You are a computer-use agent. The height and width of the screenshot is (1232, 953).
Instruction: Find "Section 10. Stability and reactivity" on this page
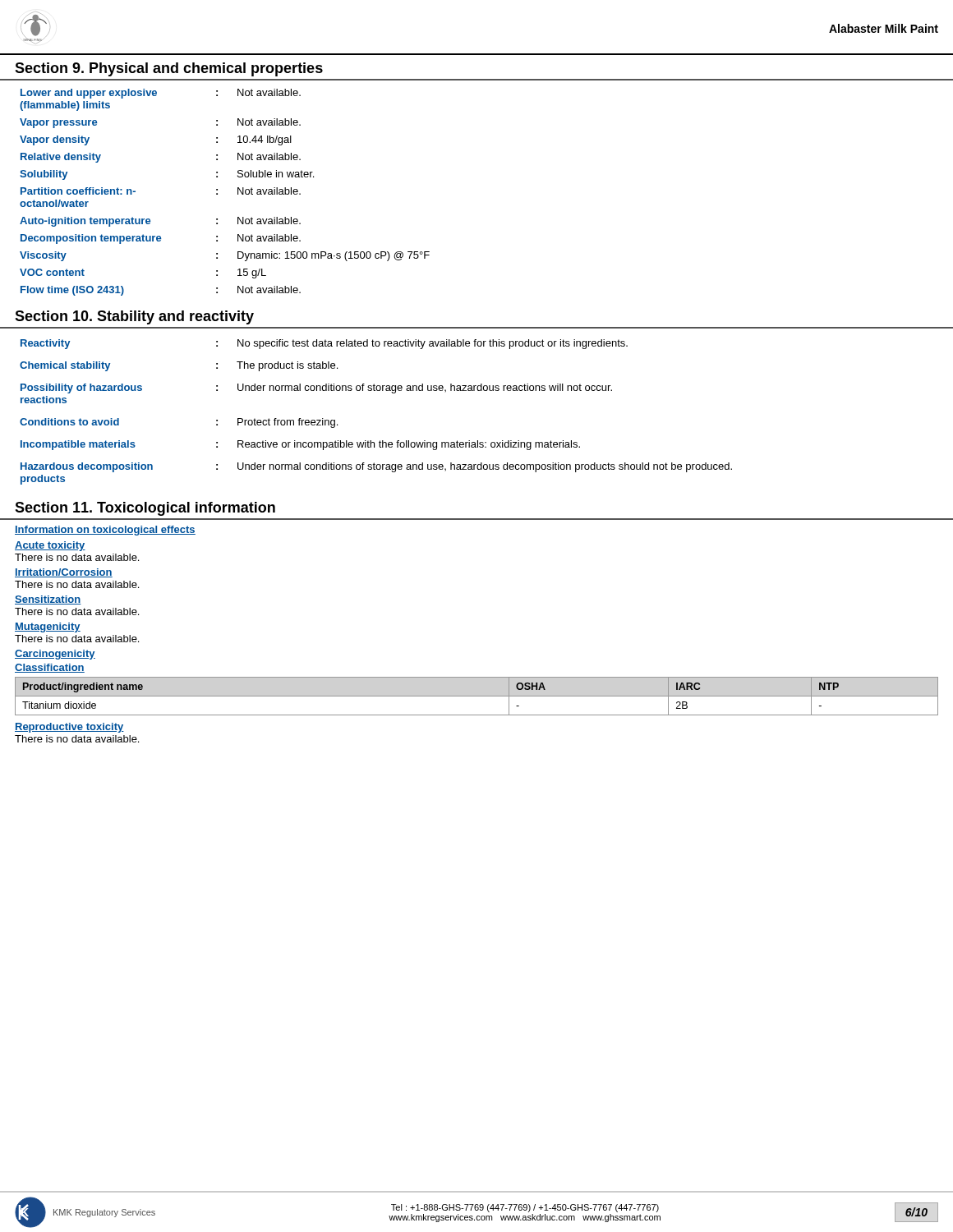click(134, 317)
